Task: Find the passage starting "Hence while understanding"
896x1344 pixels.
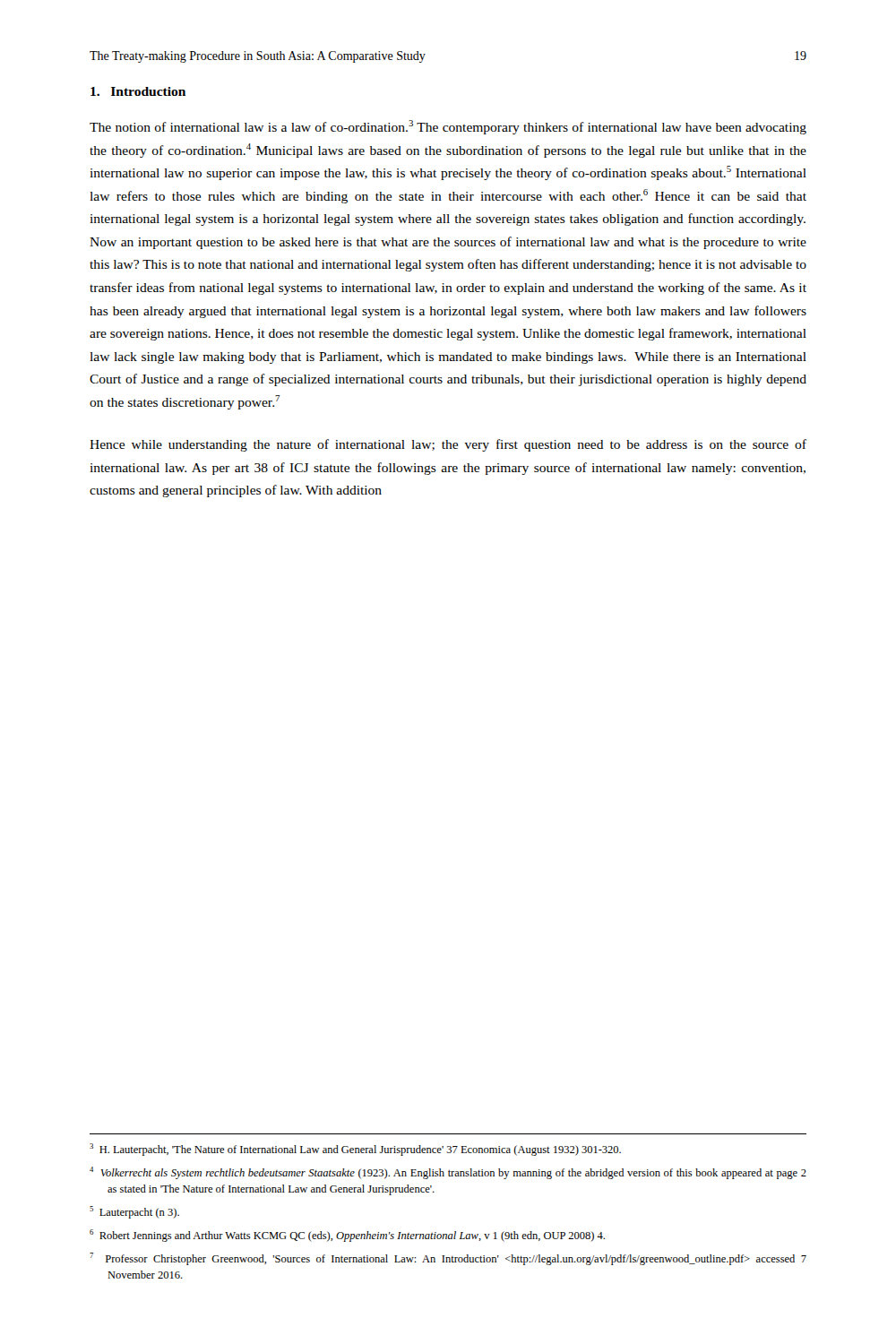Action: tap(448, 467)
